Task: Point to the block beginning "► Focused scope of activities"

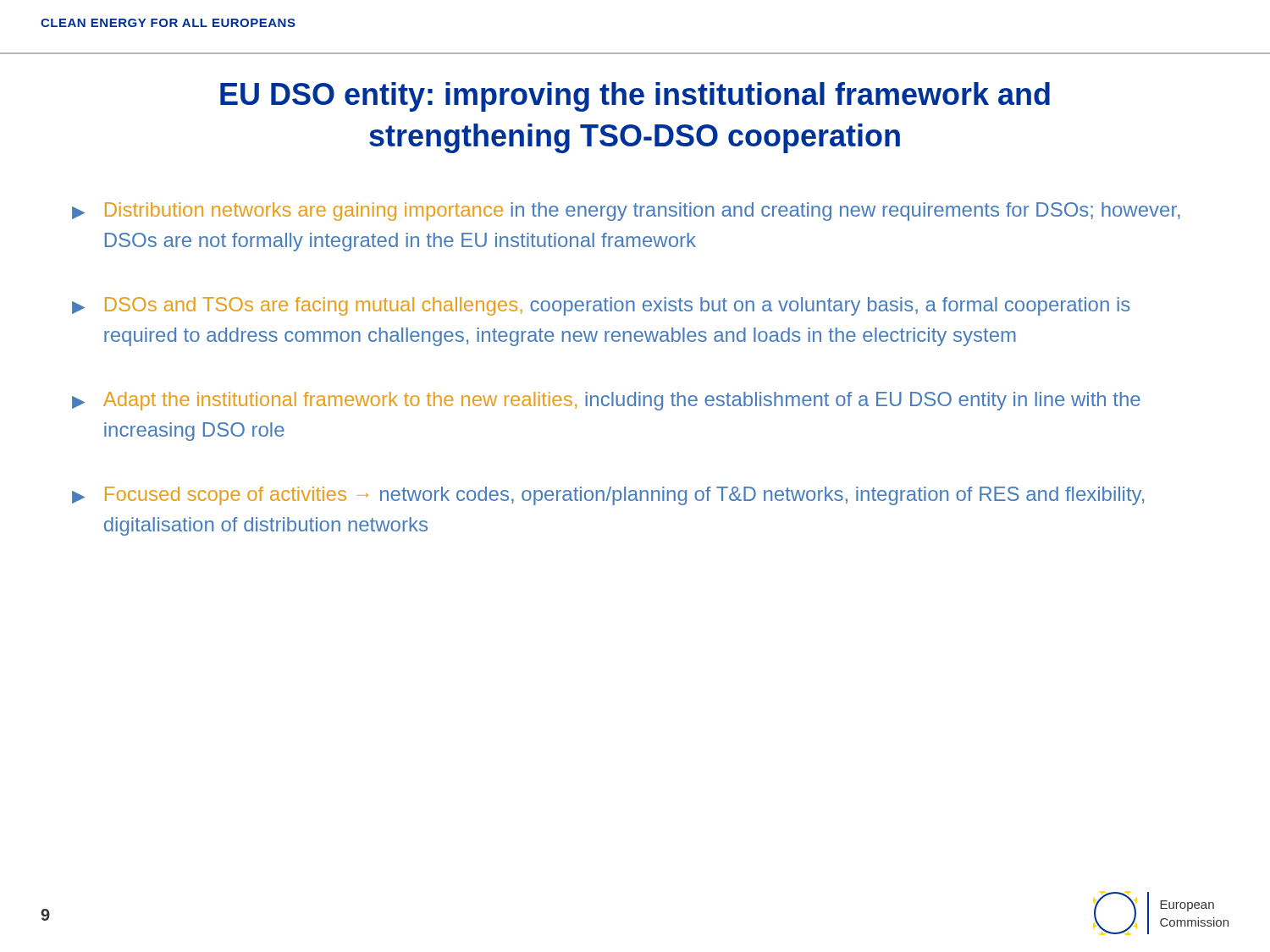Action: [635, 509]
